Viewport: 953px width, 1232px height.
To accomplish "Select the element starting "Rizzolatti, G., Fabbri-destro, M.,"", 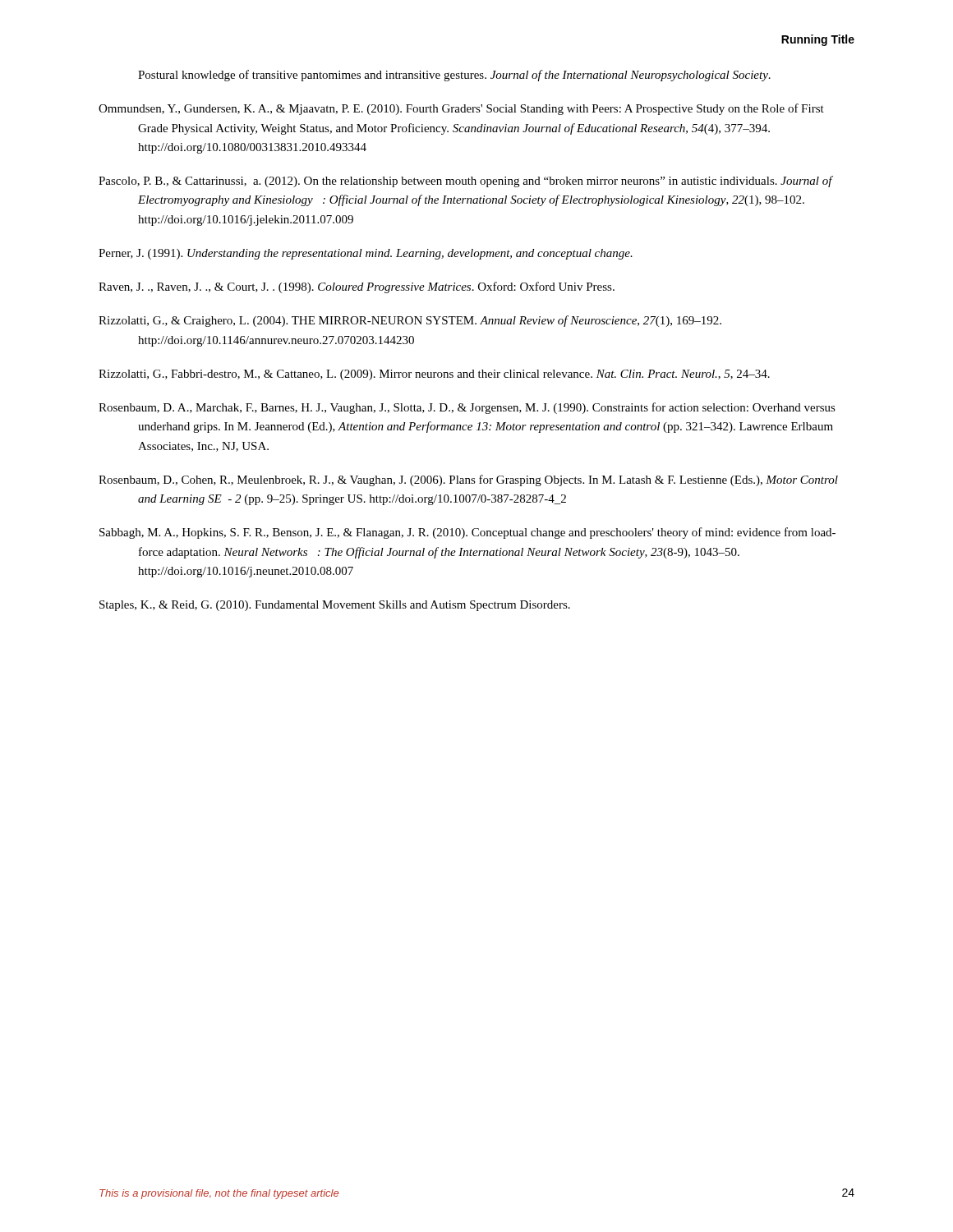I will [434, 373].
